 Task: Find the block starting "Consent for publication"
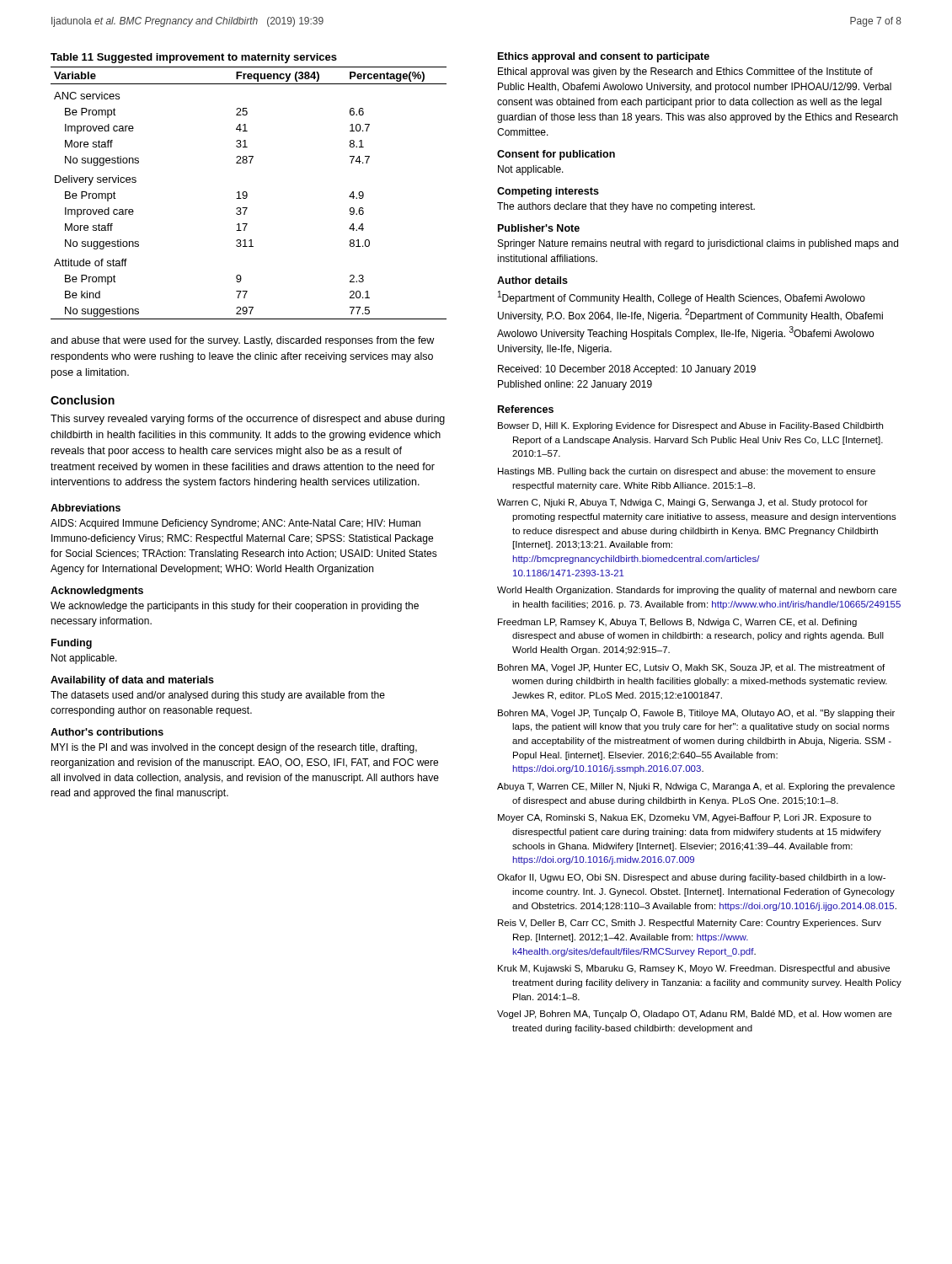point(556,154)
